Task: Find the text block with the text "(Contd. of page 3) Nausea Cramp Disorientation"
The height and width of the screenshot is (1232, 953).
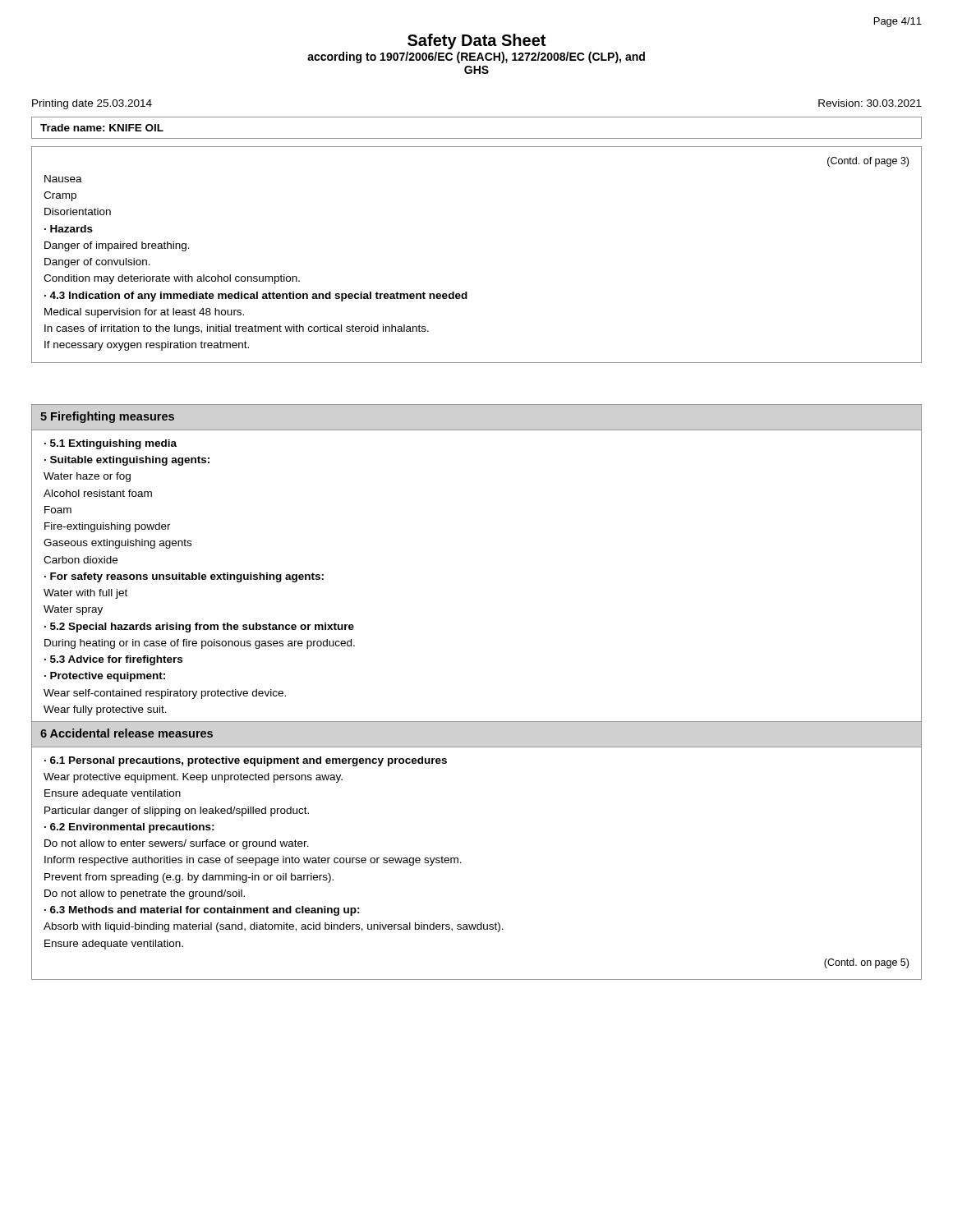Action: click(868, 162)
